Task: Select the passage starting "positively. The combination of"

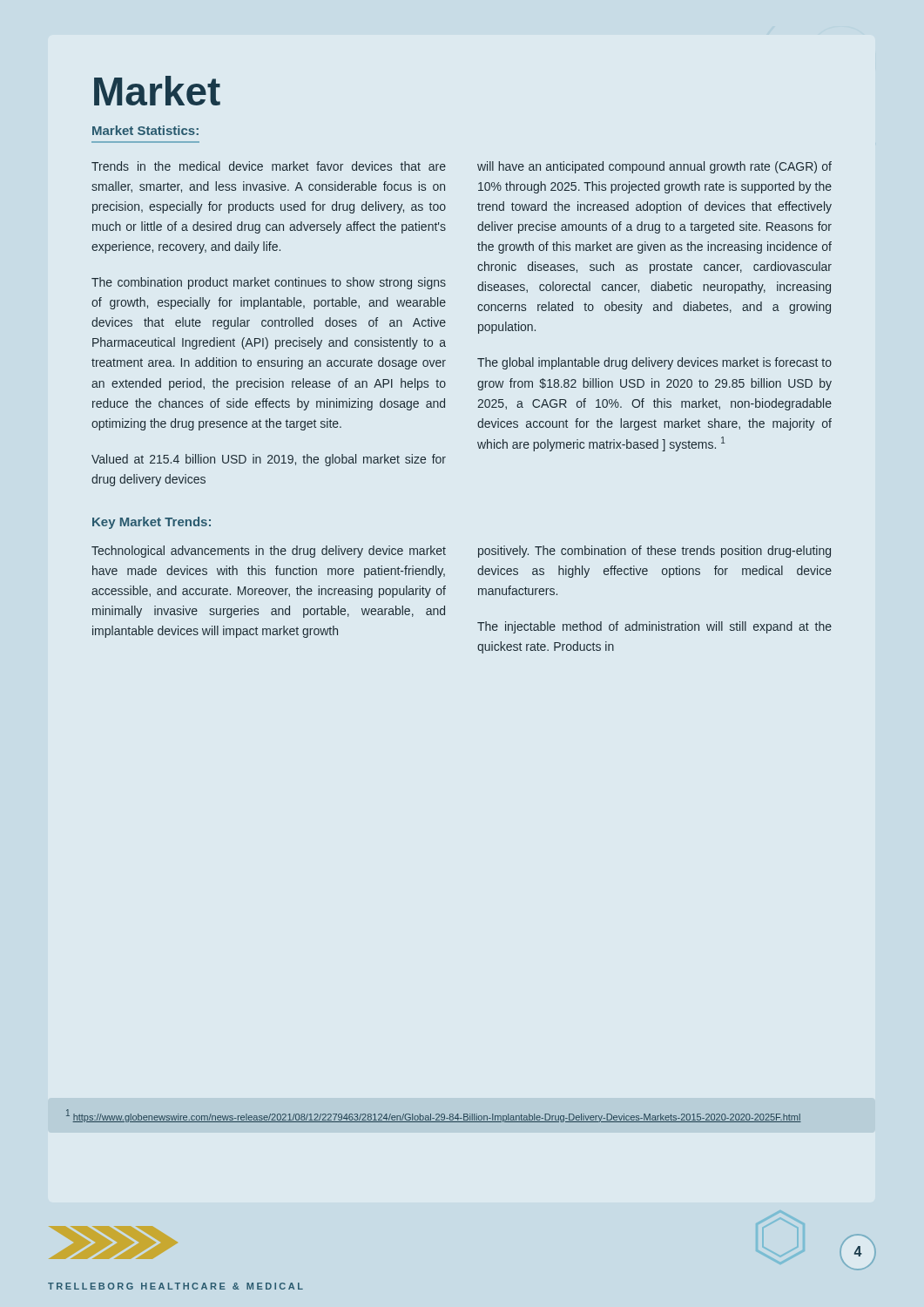Action: tap(654, 571)
